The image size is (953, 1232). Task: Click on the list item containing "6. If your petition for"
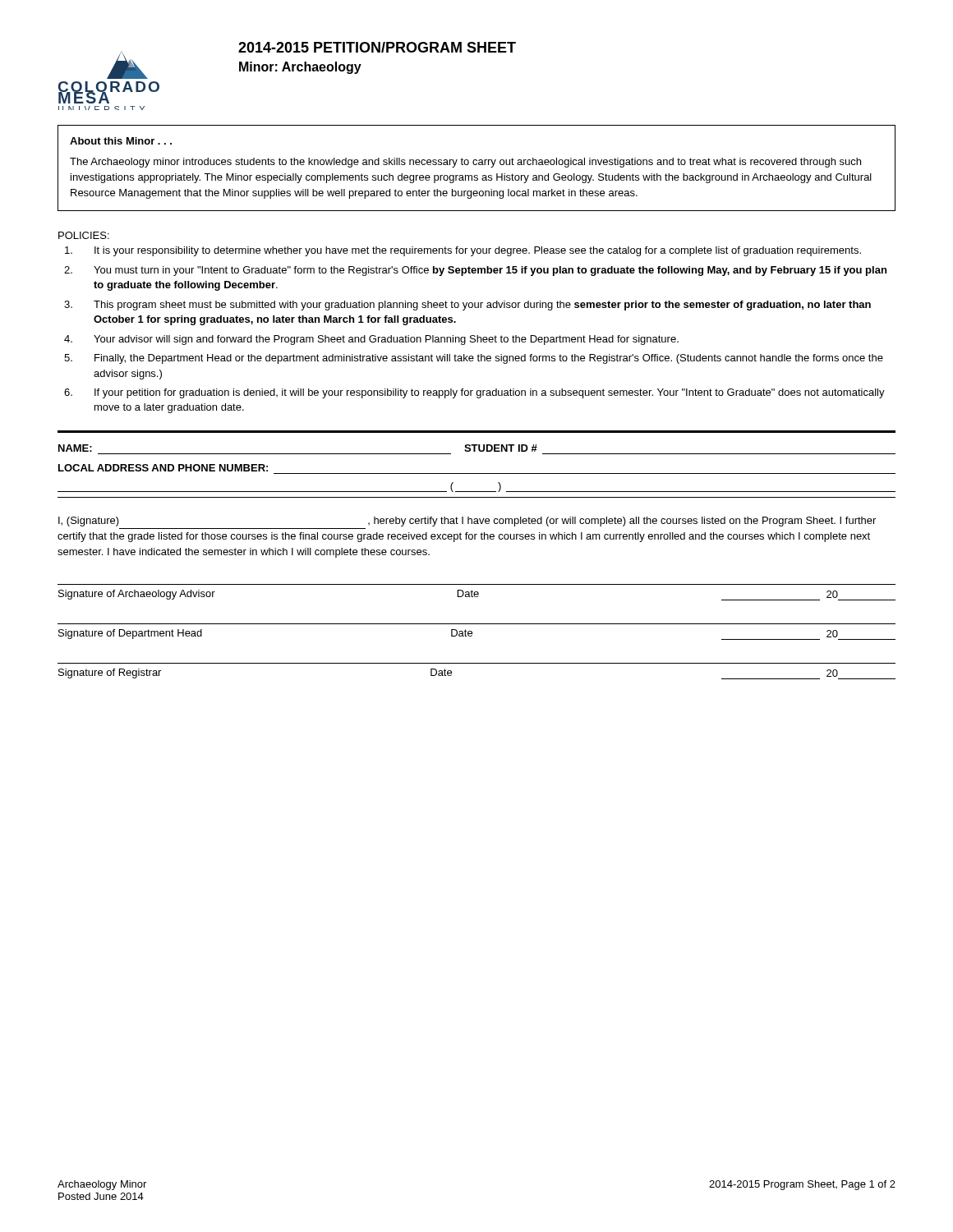click(476, 400)
